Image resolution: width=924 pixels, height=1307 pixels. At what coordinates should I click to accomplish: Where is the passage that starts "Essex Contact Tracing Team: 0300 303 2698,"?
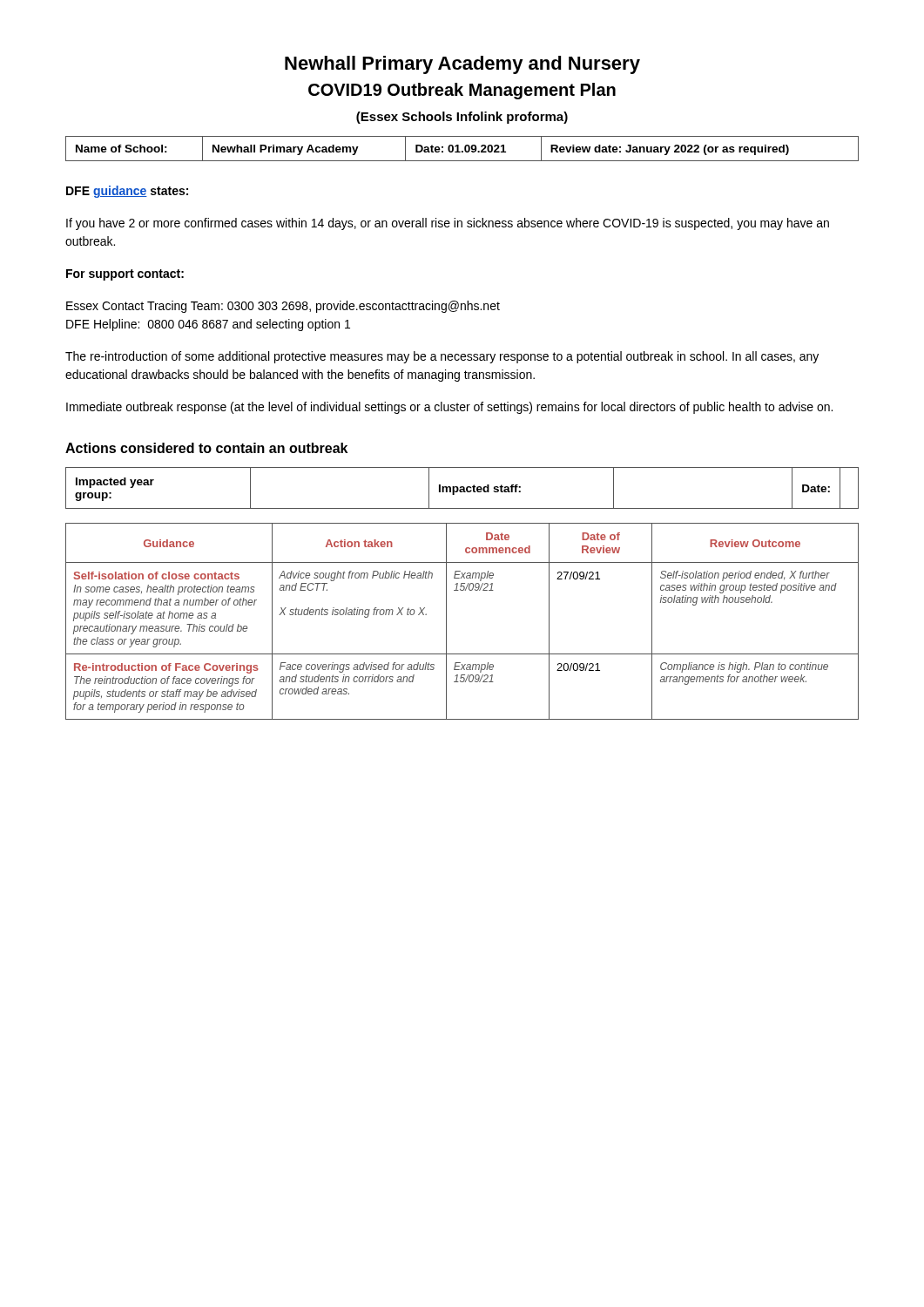[x=283, y=315]
